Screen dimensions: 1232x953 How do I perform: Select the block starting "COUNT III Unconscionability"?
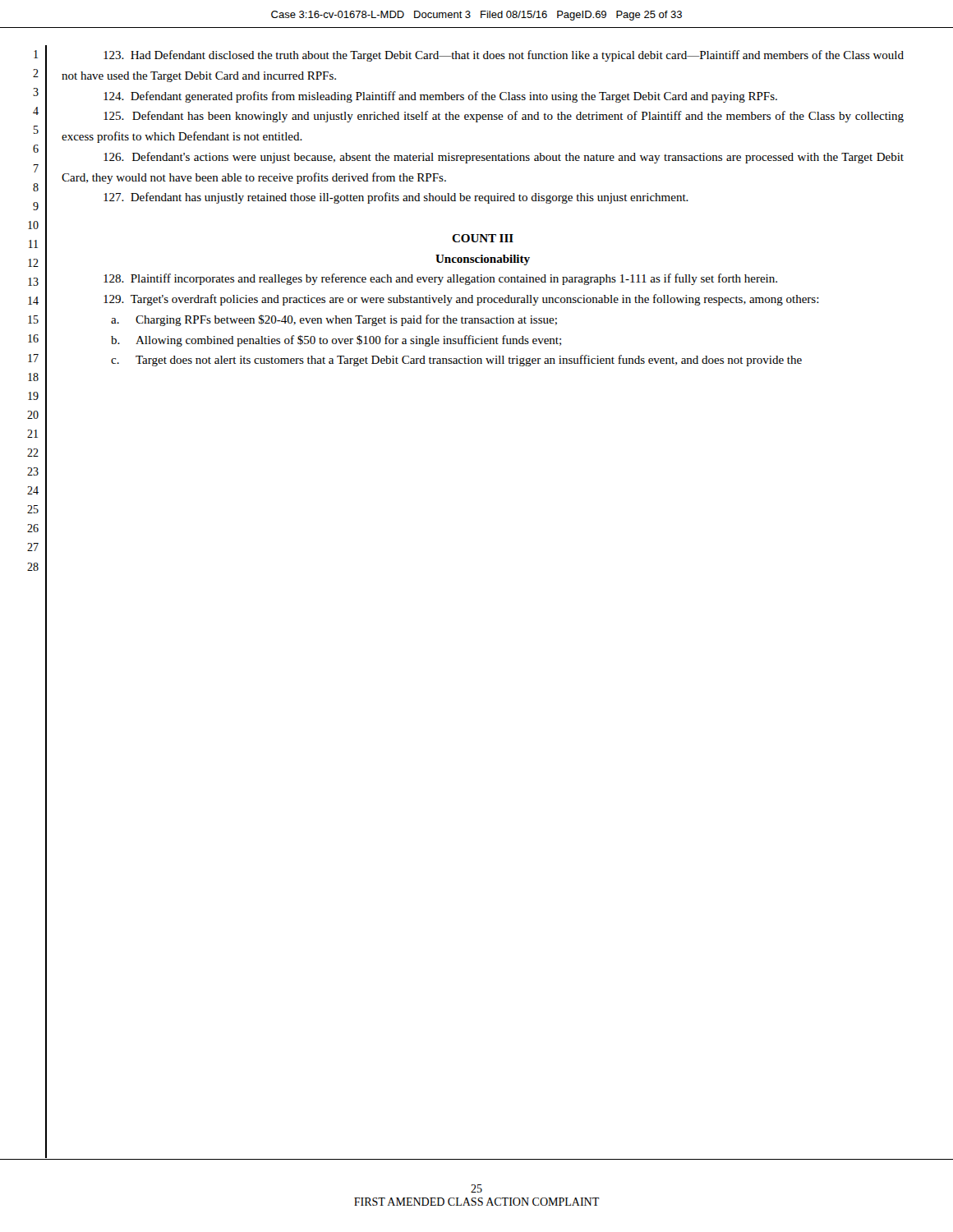pyautogui.click(x=483, y=248)
